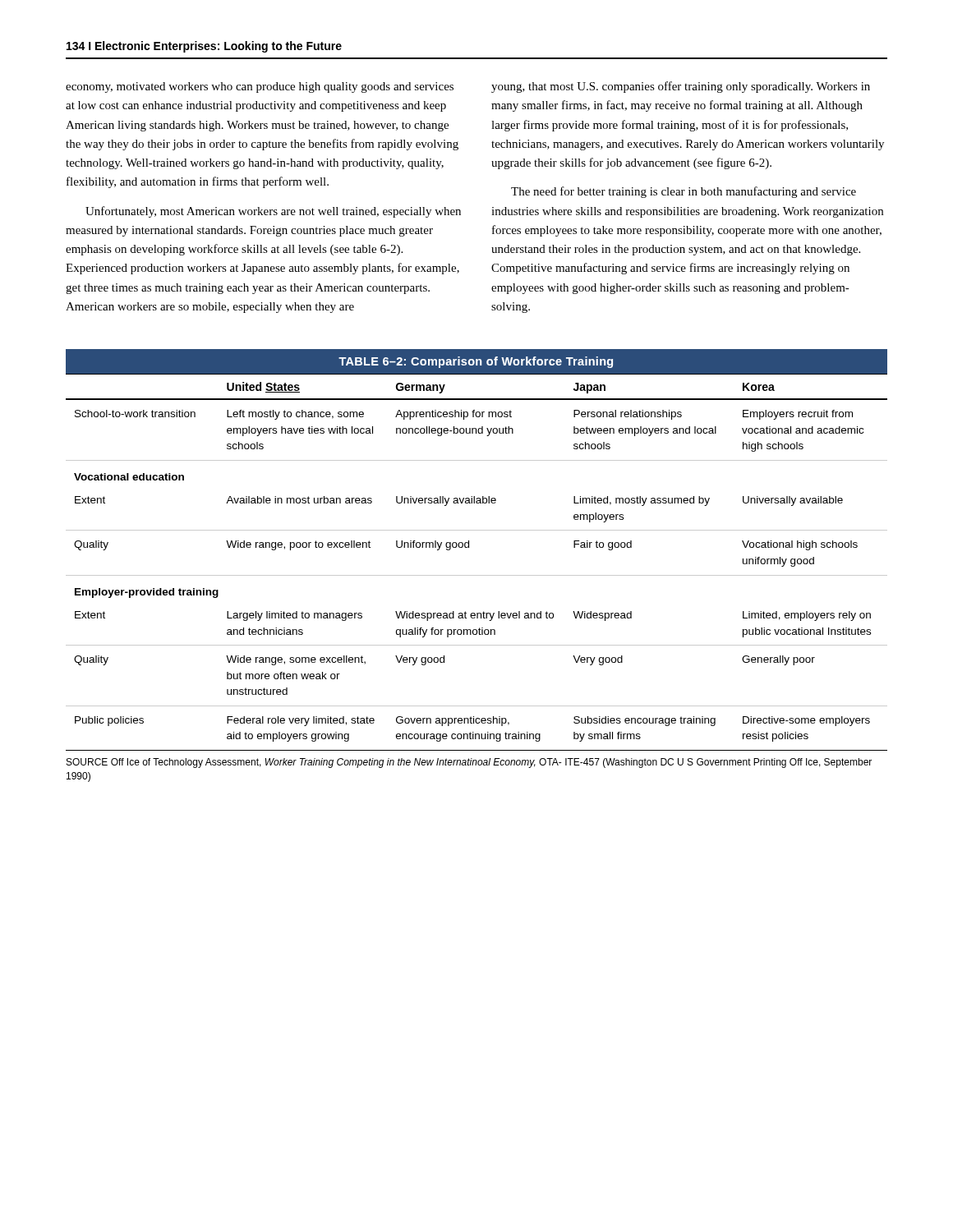Locate the table with the text "Wide range, some excellent, but"
The image size is (953, 1232).
click(x=476, y=550)
